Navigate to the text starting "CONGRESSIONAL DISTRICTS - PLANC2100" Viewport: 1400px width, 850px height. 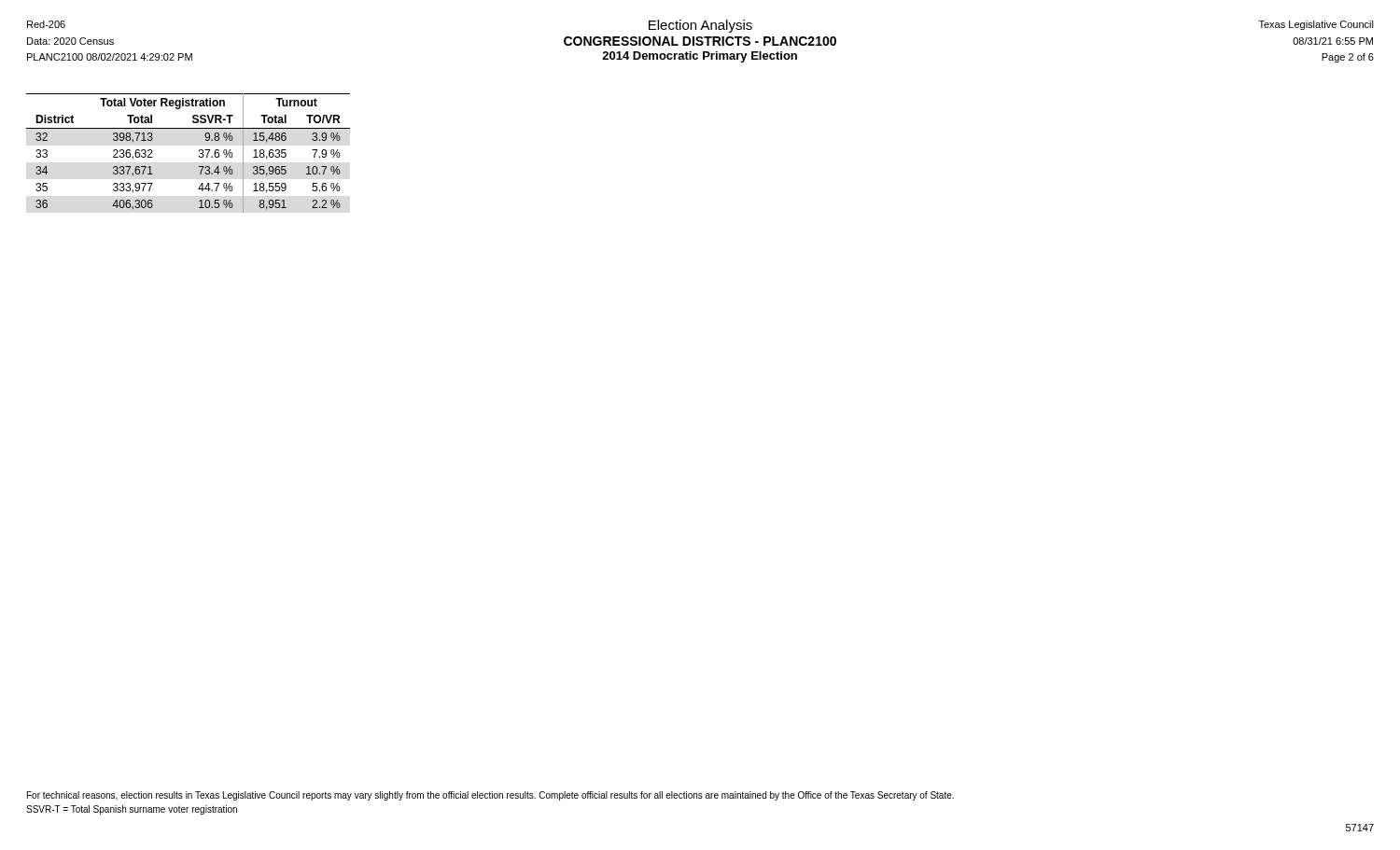(700, 48)
